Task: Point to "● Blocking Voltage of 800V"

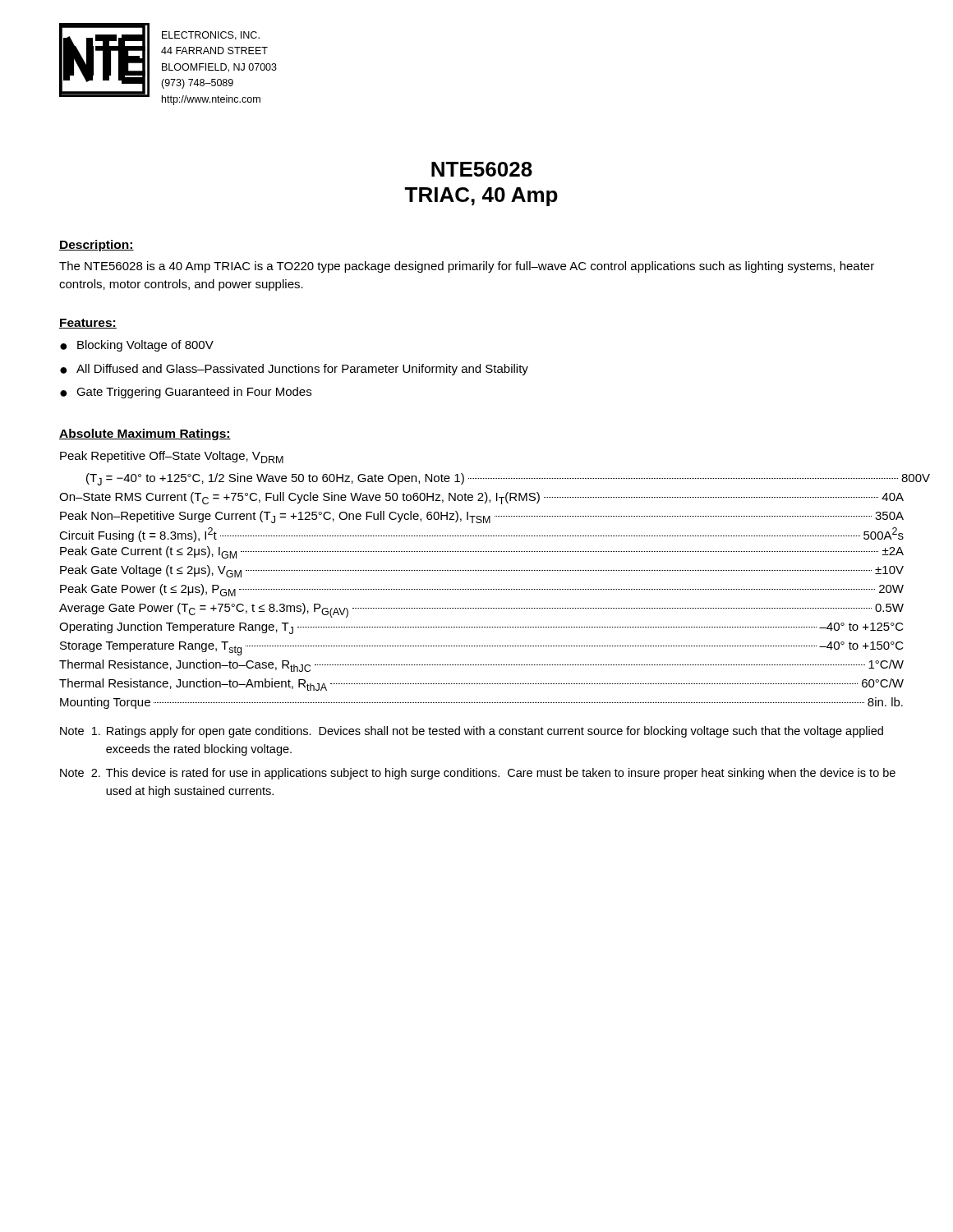Action: [136, 346]
